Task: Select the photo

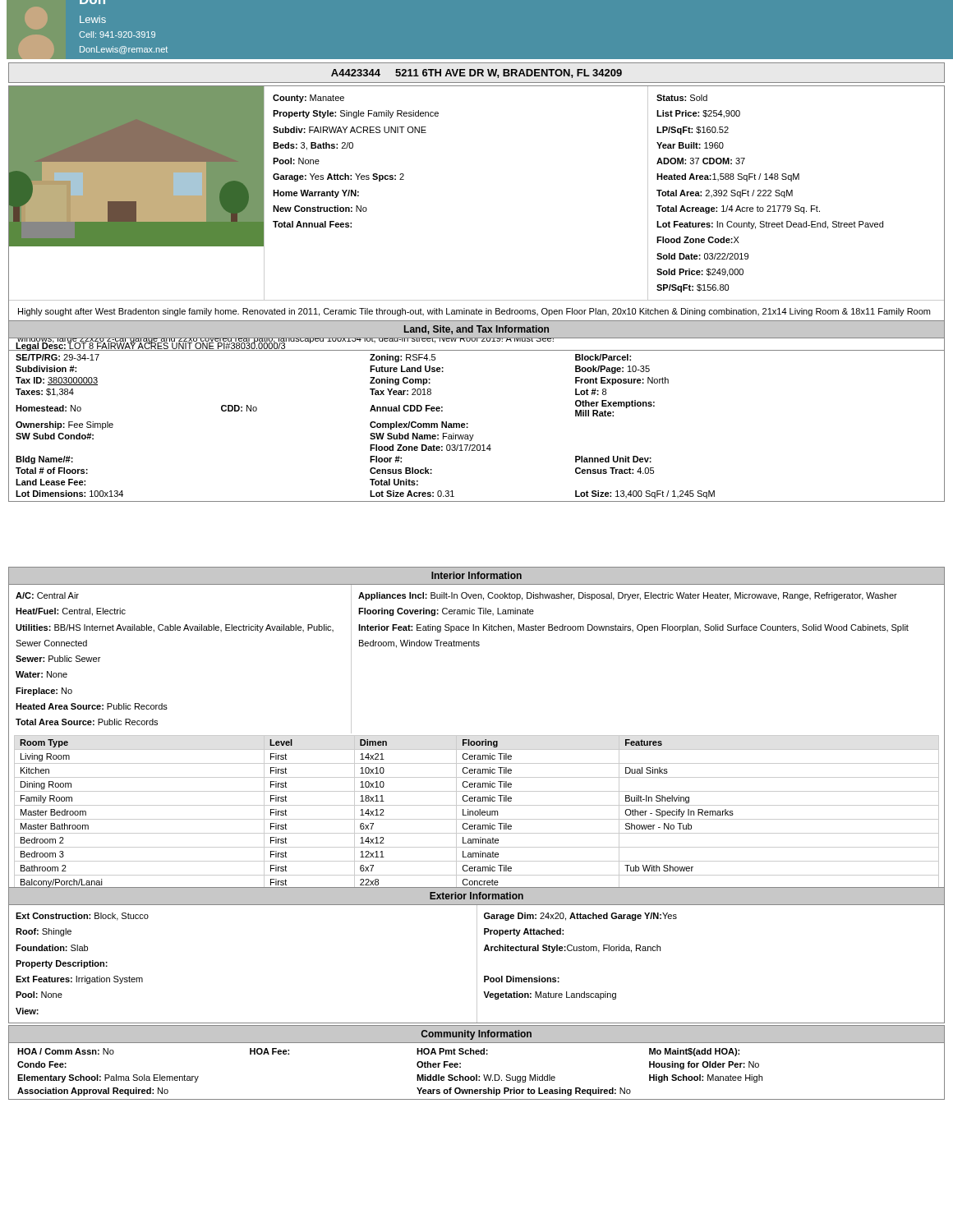Action: coord(136,166)
